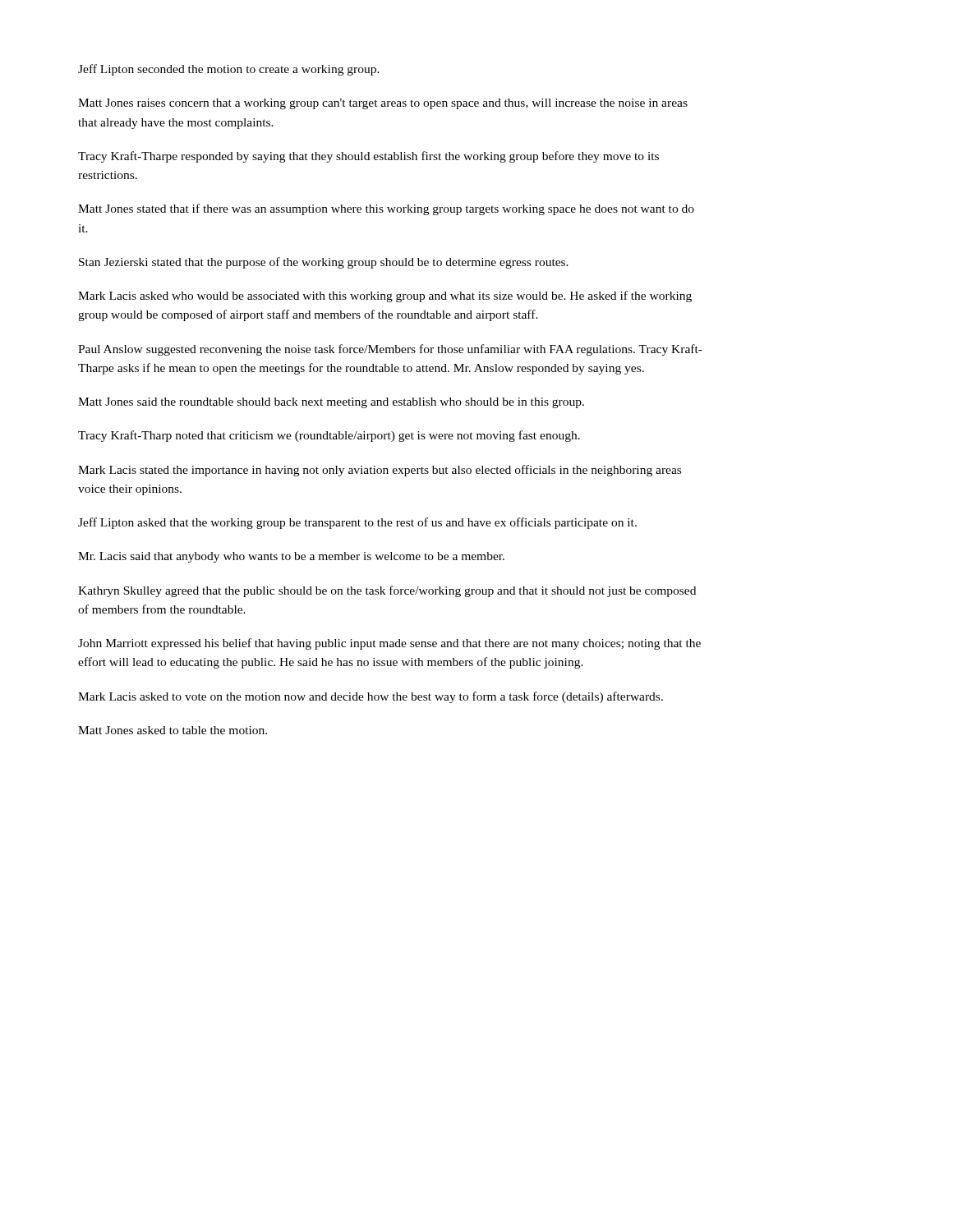The height and width of the screenshot is (1232, 953).
Task: Locate the text block with the text "Kathryn Skulley agreed"
Action: pyautogui.click(x=387, y=599)
